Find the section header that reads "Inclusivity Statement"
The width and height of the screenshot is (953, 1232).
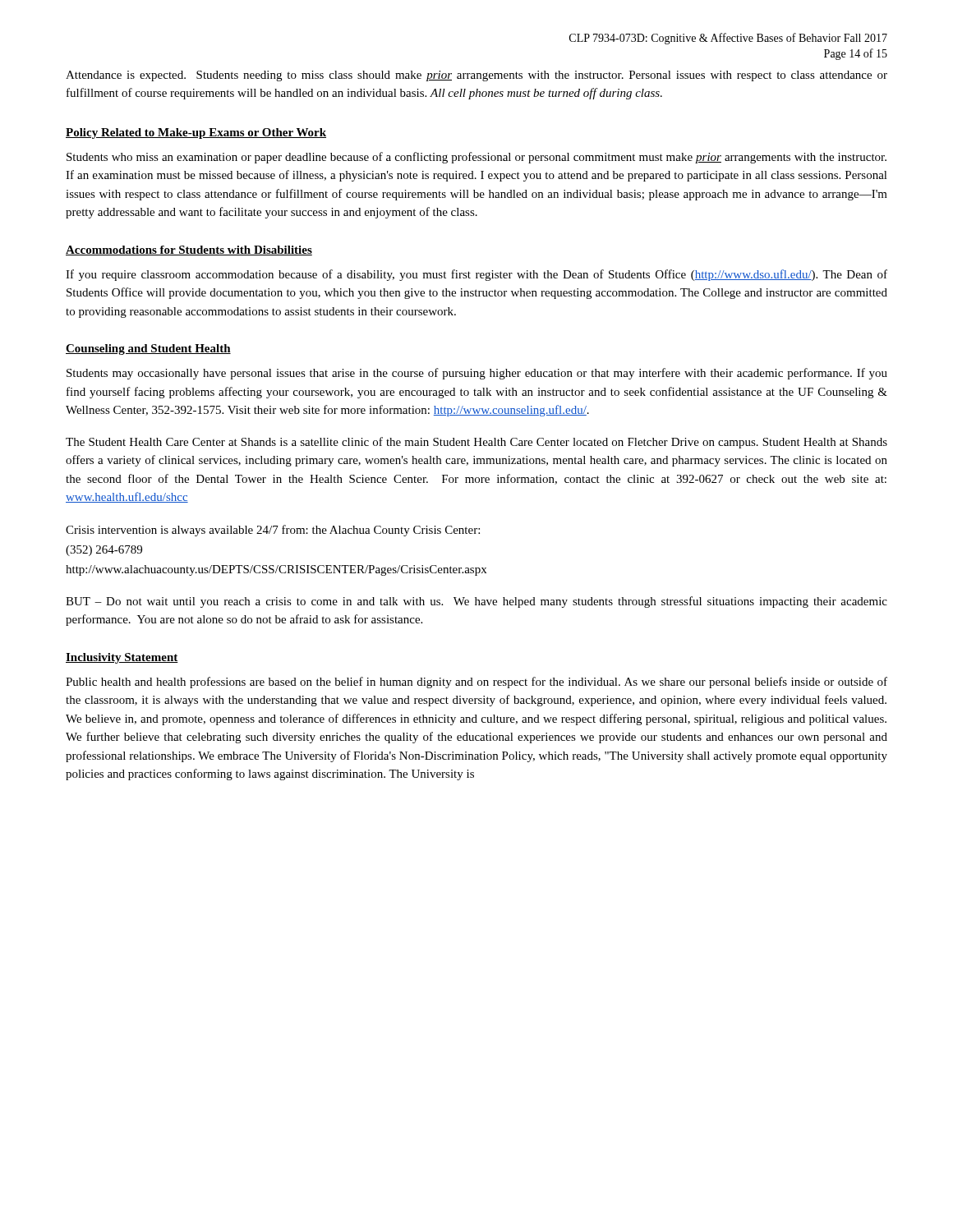pos(122,657)
